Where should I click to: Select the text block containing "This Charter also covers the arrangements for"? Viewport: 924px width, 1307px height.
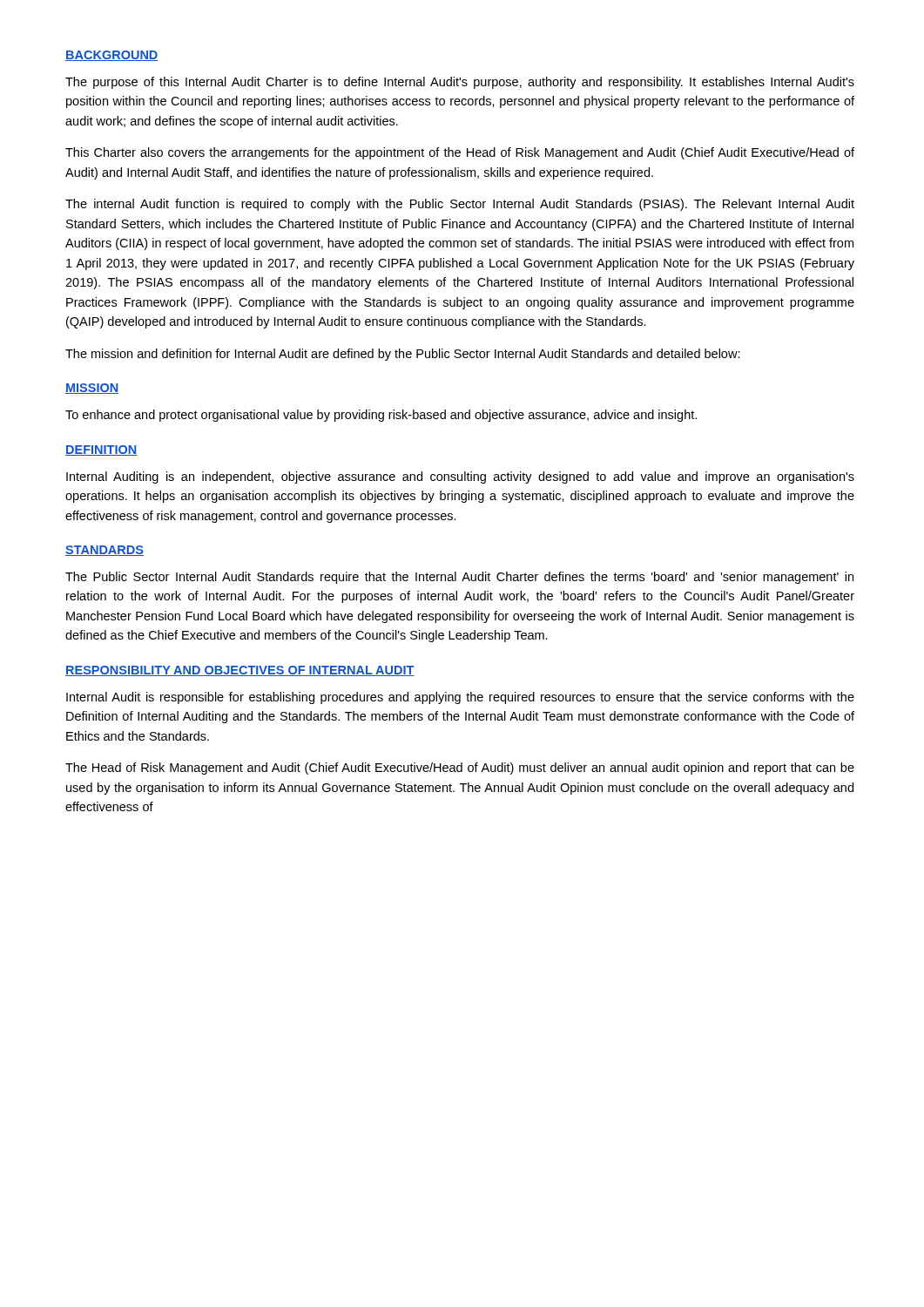pos(460,163)
